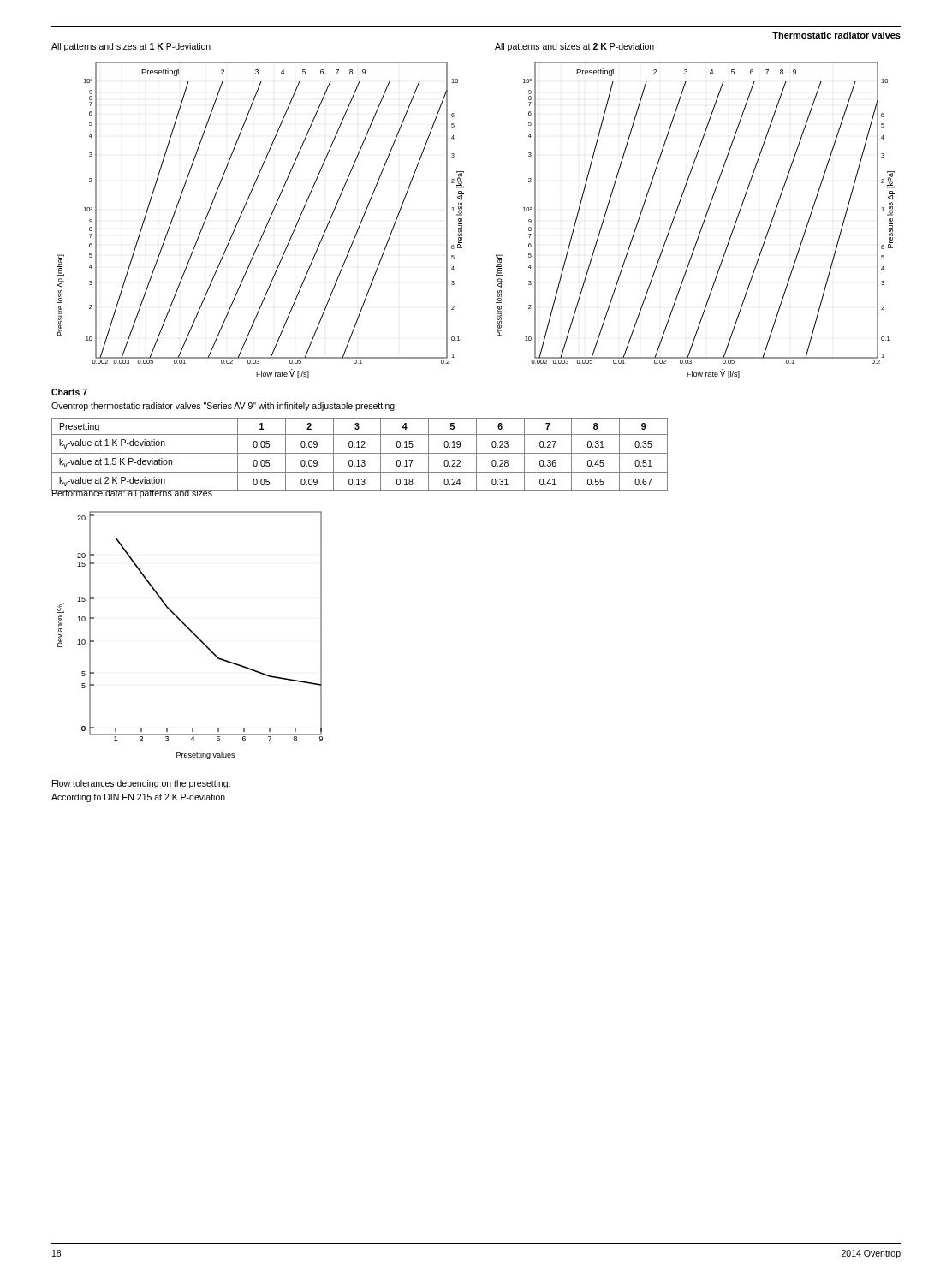This screenshot has height=1284, width=952.
Task: Click on the element starting "Performance data: all patterns and sizes"
Action: point(132,493)
